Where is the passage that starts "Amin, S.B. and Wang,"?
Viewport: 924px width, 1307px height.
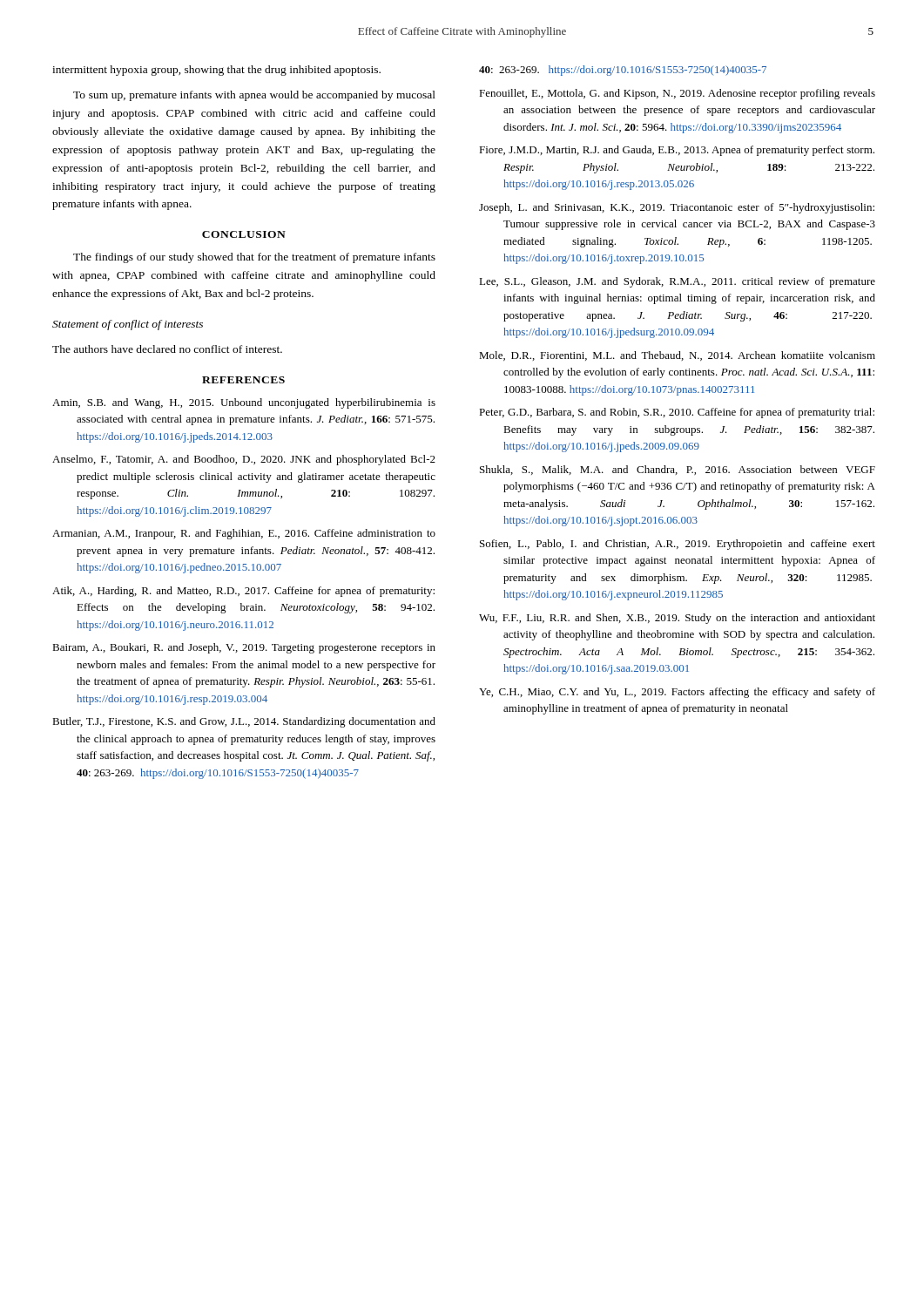pyautogui.click(x=244, y=419)
